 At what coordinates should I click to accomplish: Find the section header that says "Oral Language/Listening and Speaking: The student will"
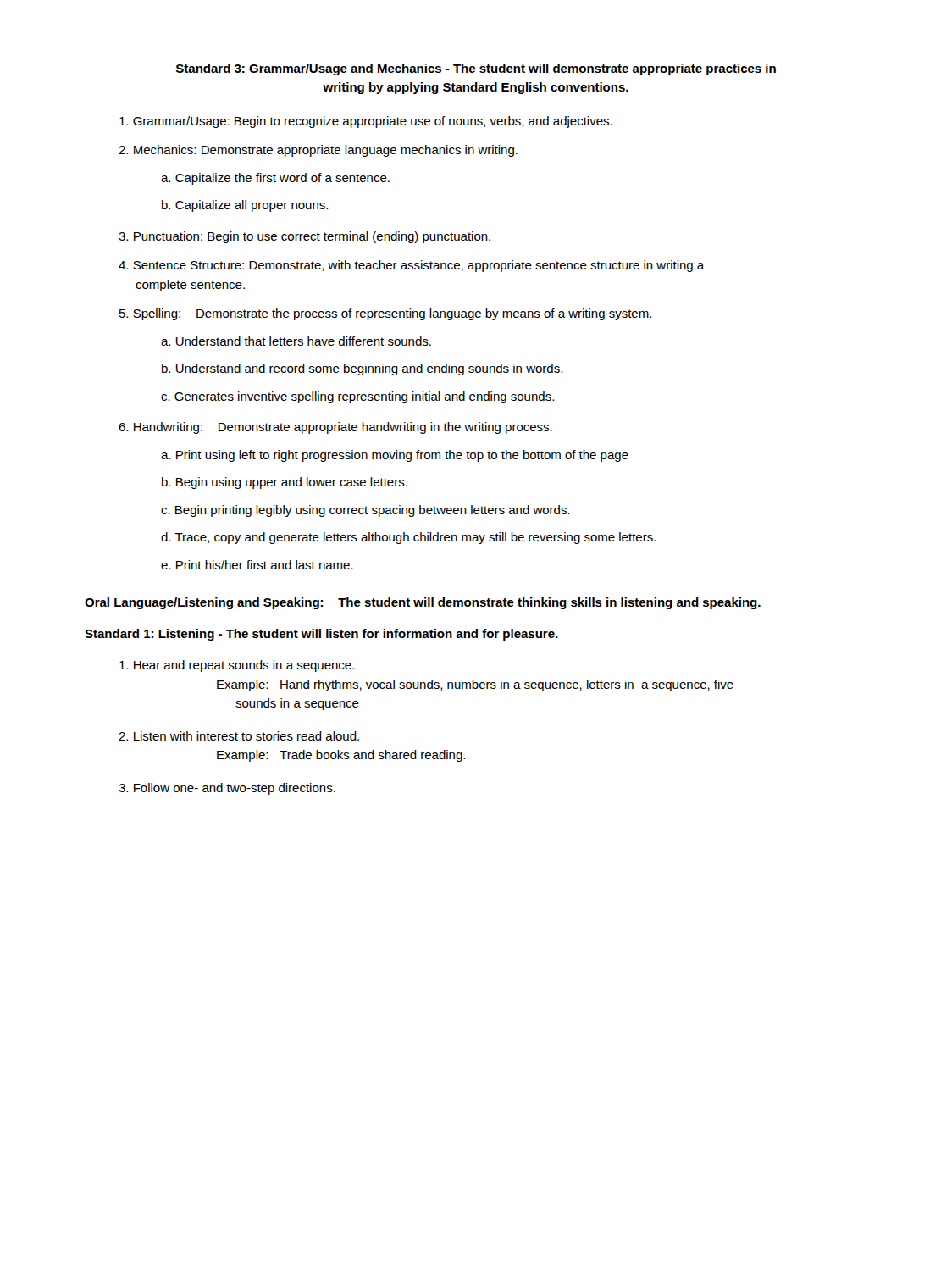click(x=423, y=602)
